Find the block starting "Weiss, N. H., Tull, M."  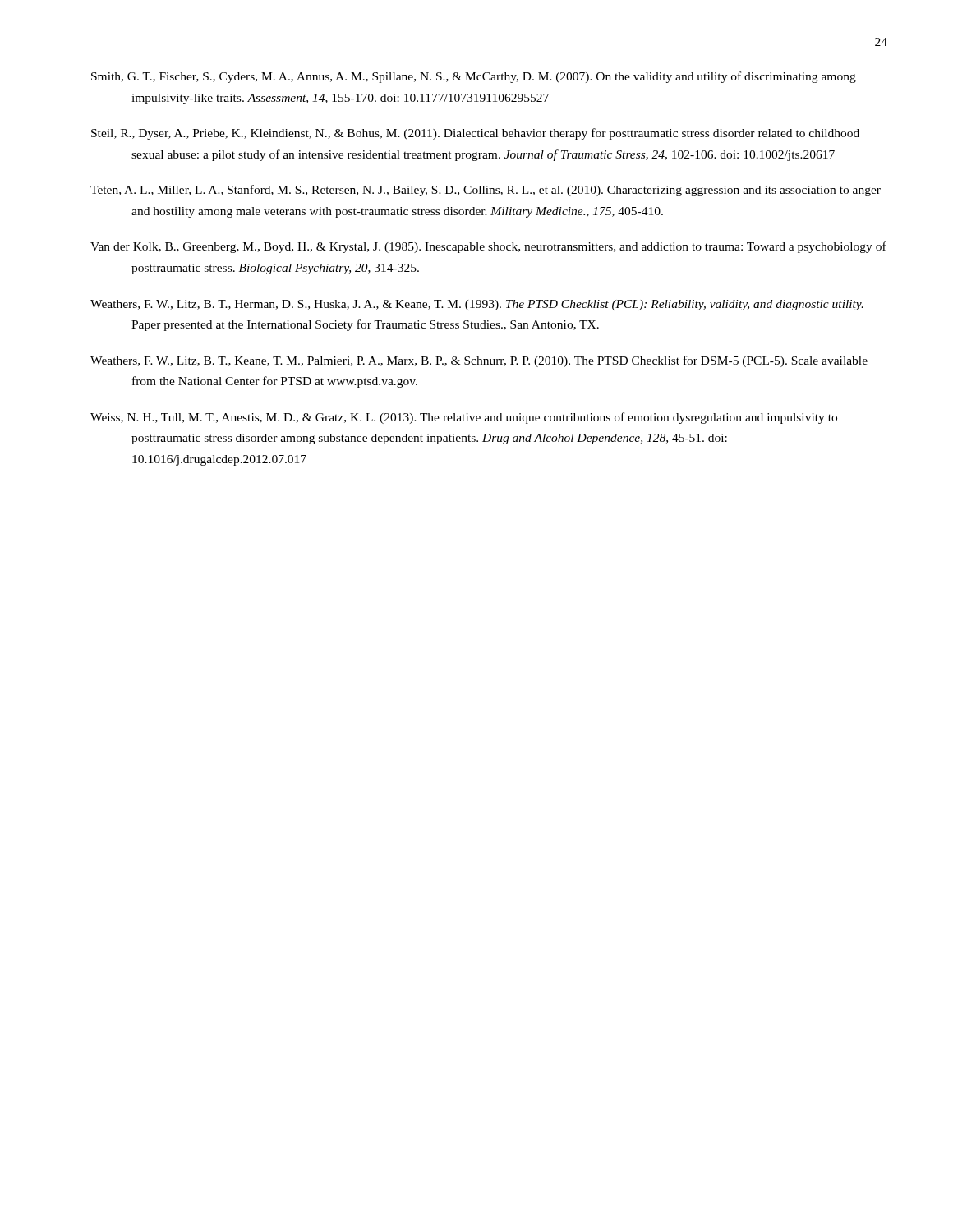click(x=464, y=438)
